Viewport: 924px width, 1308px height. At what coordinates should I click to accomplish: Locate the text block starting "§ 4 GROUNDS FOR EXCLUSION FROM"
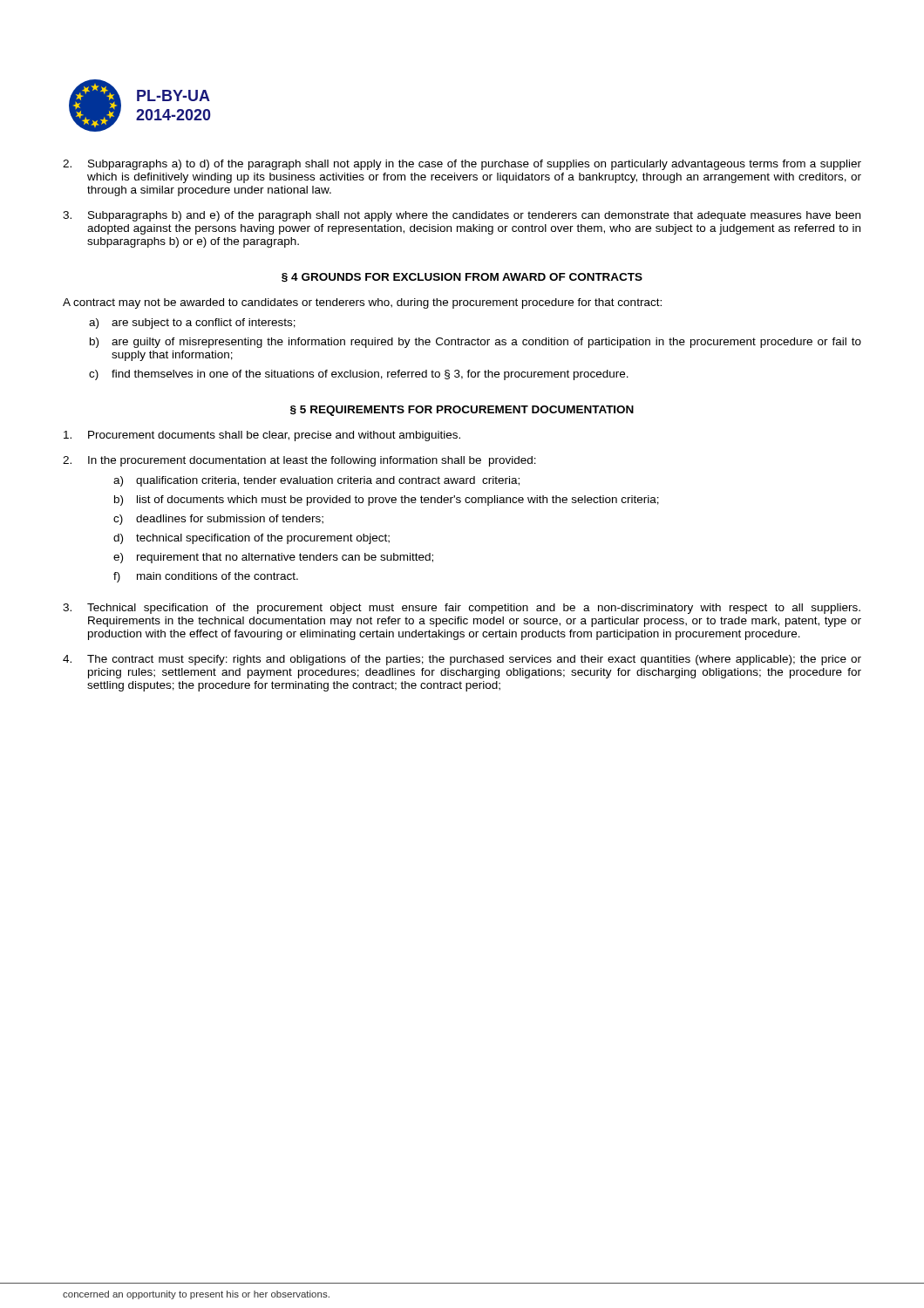click(x=462, y=277)
